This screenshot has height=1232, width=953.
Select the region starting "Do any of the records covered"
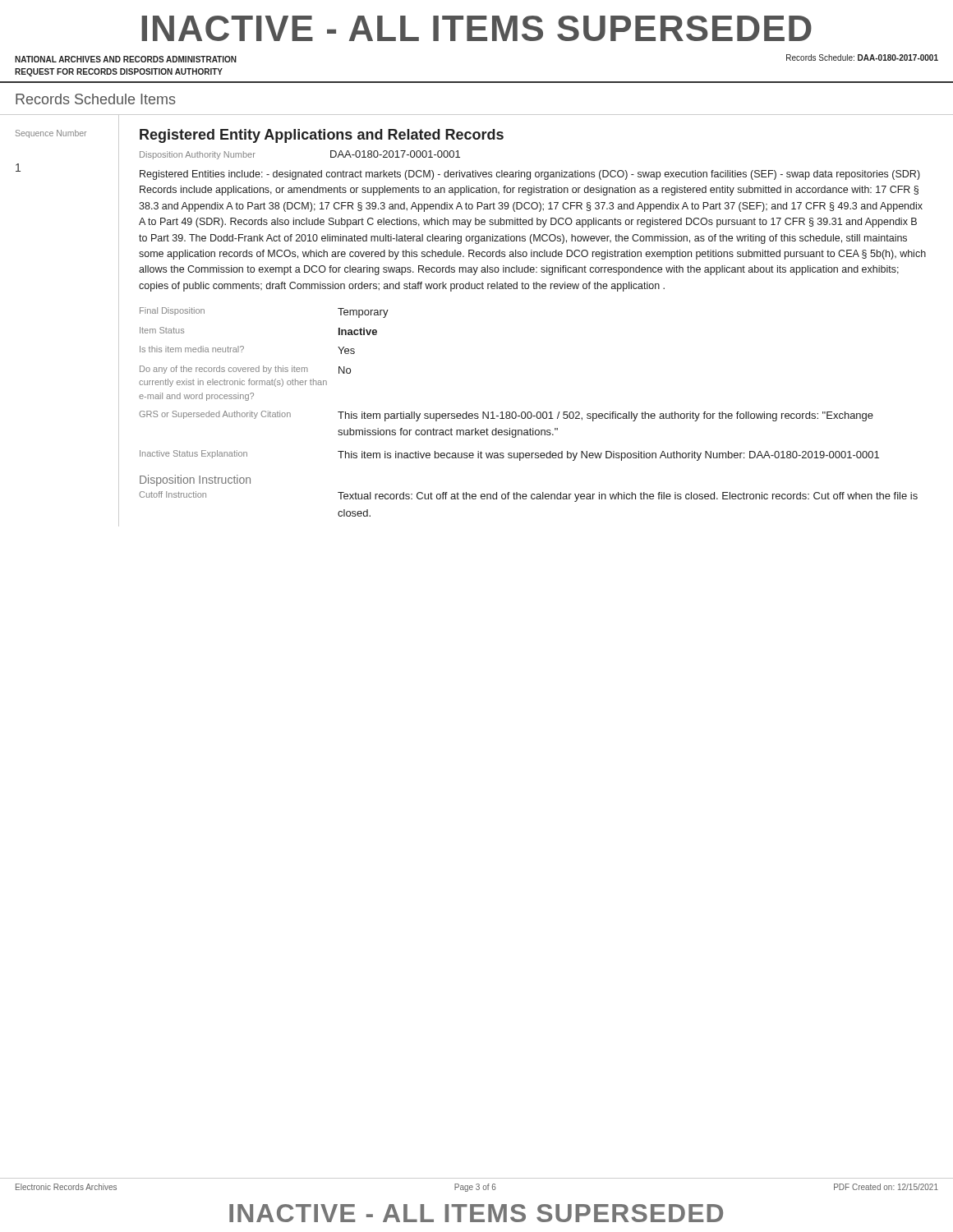pos(245,370)
